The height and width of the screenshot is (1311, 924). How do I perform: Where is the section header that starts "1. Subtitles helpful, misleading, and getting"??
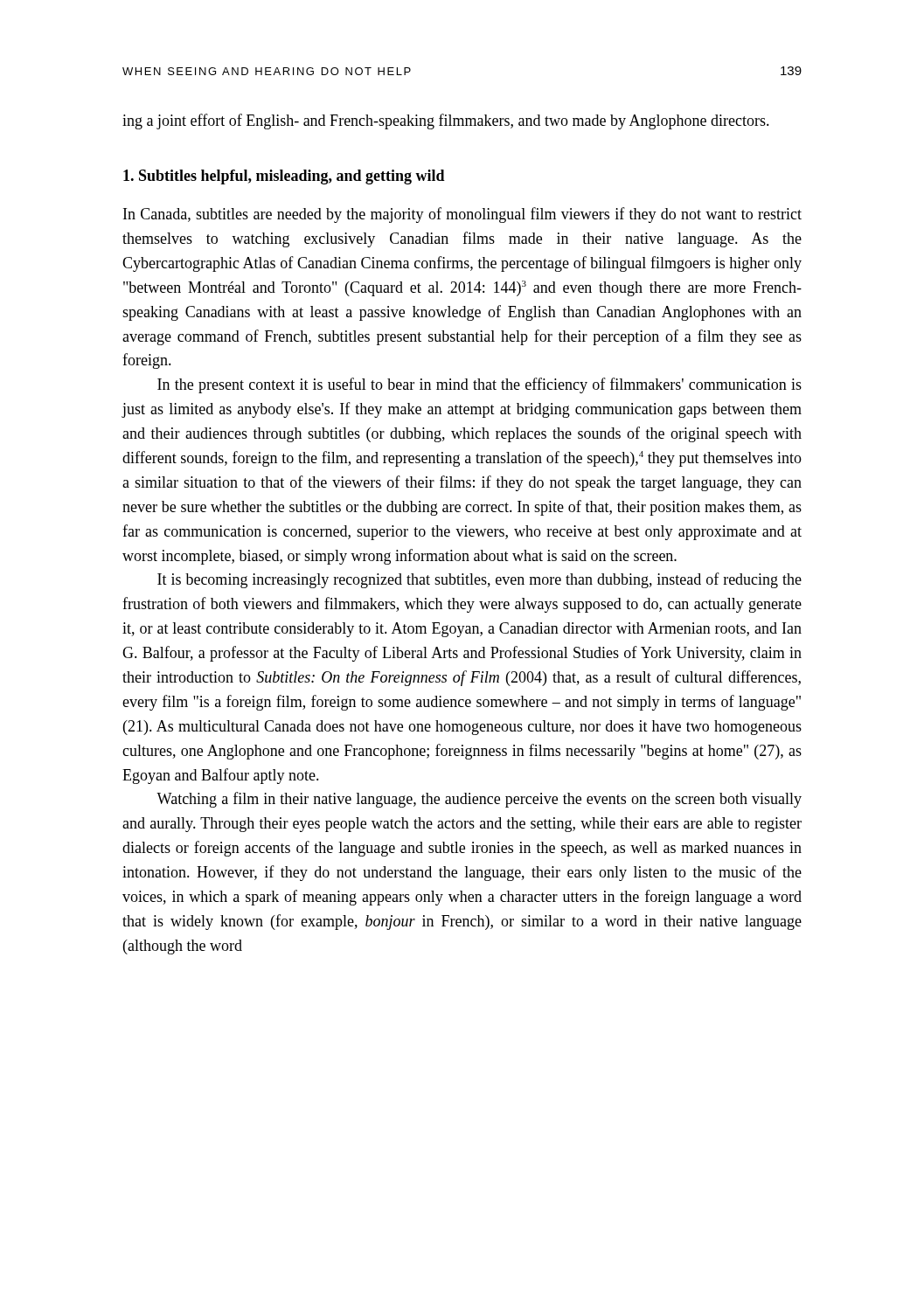[284, 176]
